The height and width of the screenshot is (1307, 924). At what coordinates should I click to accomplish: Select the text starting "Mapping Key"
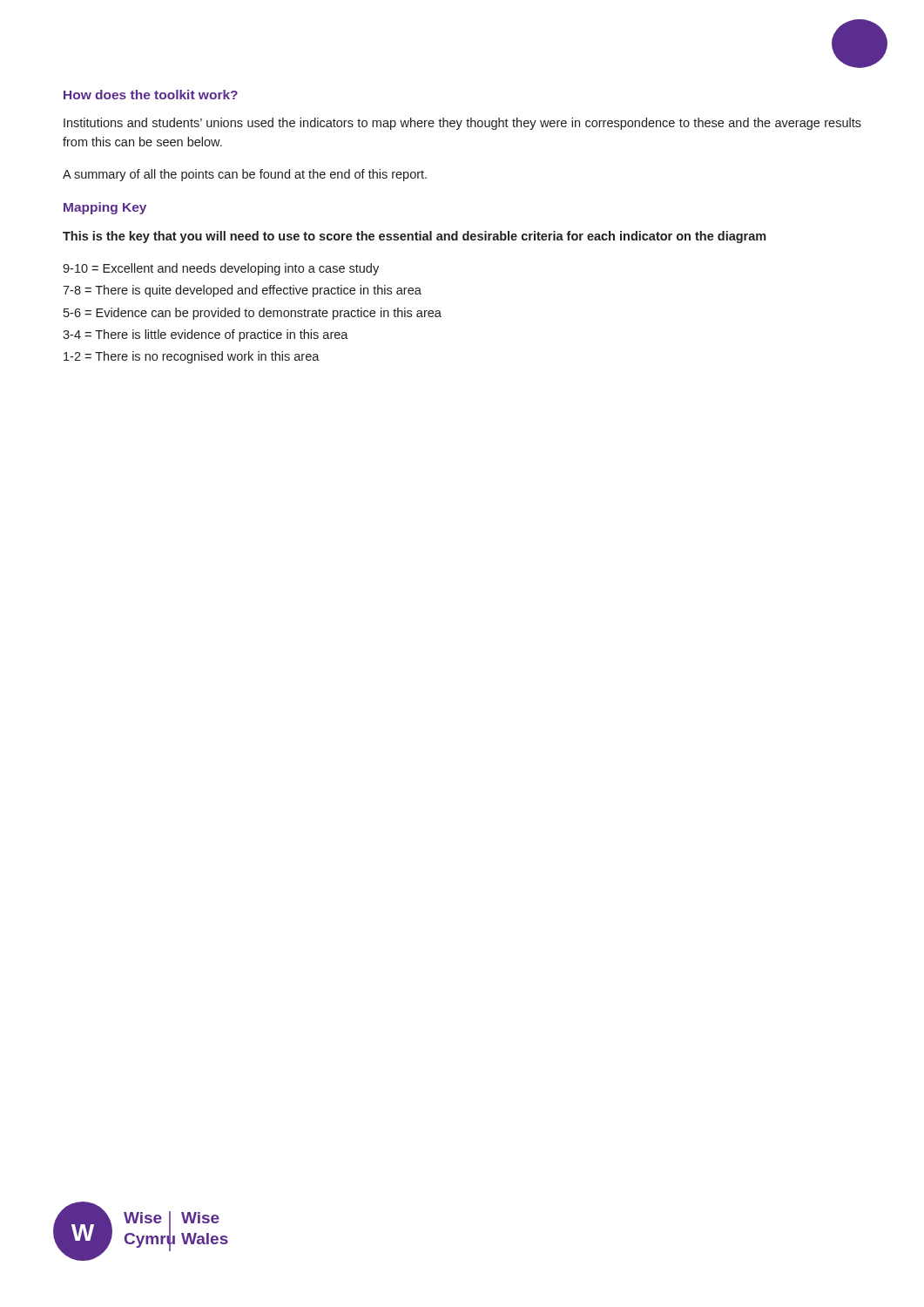click(x=105, y=207)
